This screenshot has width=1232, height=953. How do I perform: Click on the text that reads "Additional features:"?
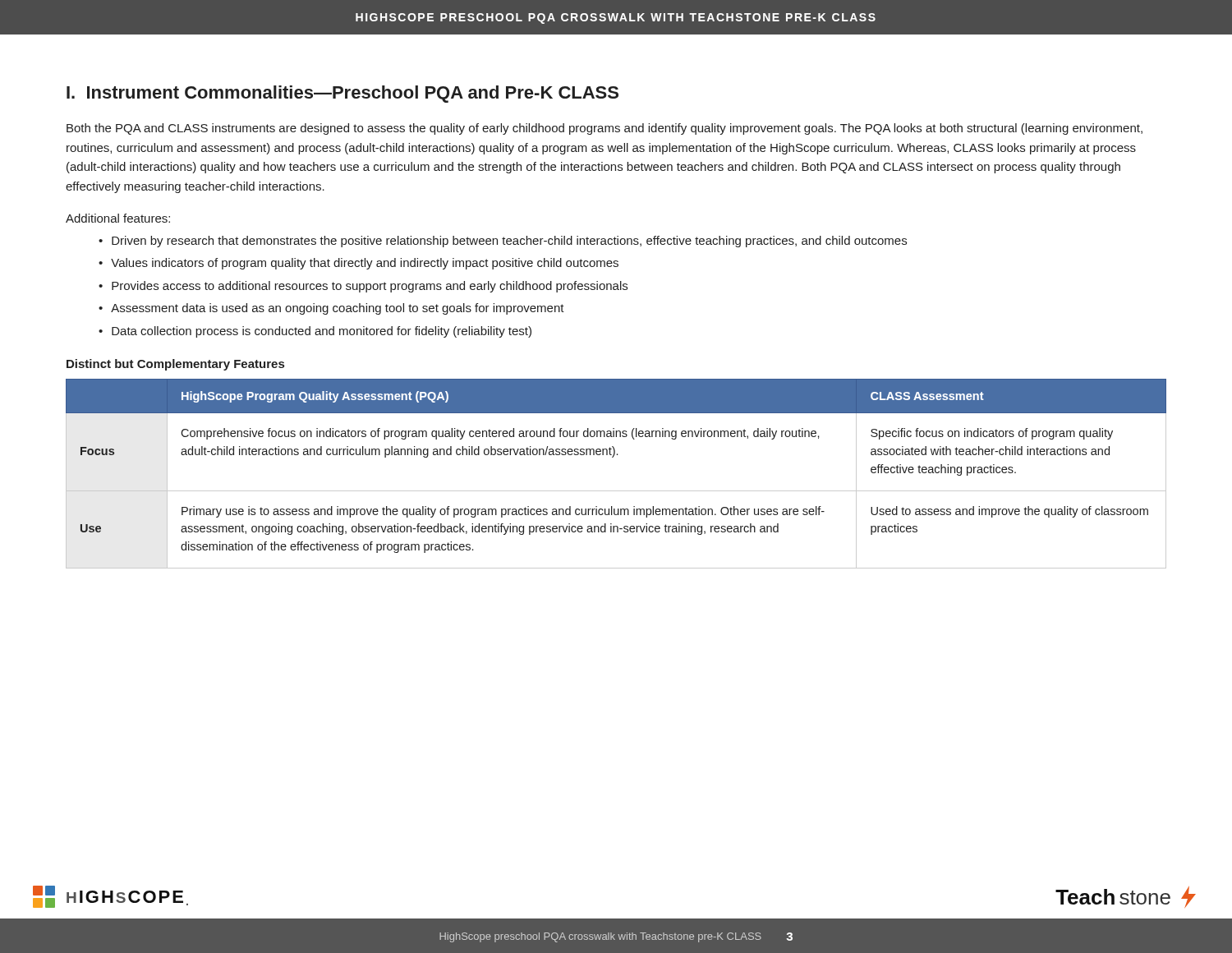[x=118, y=218]
